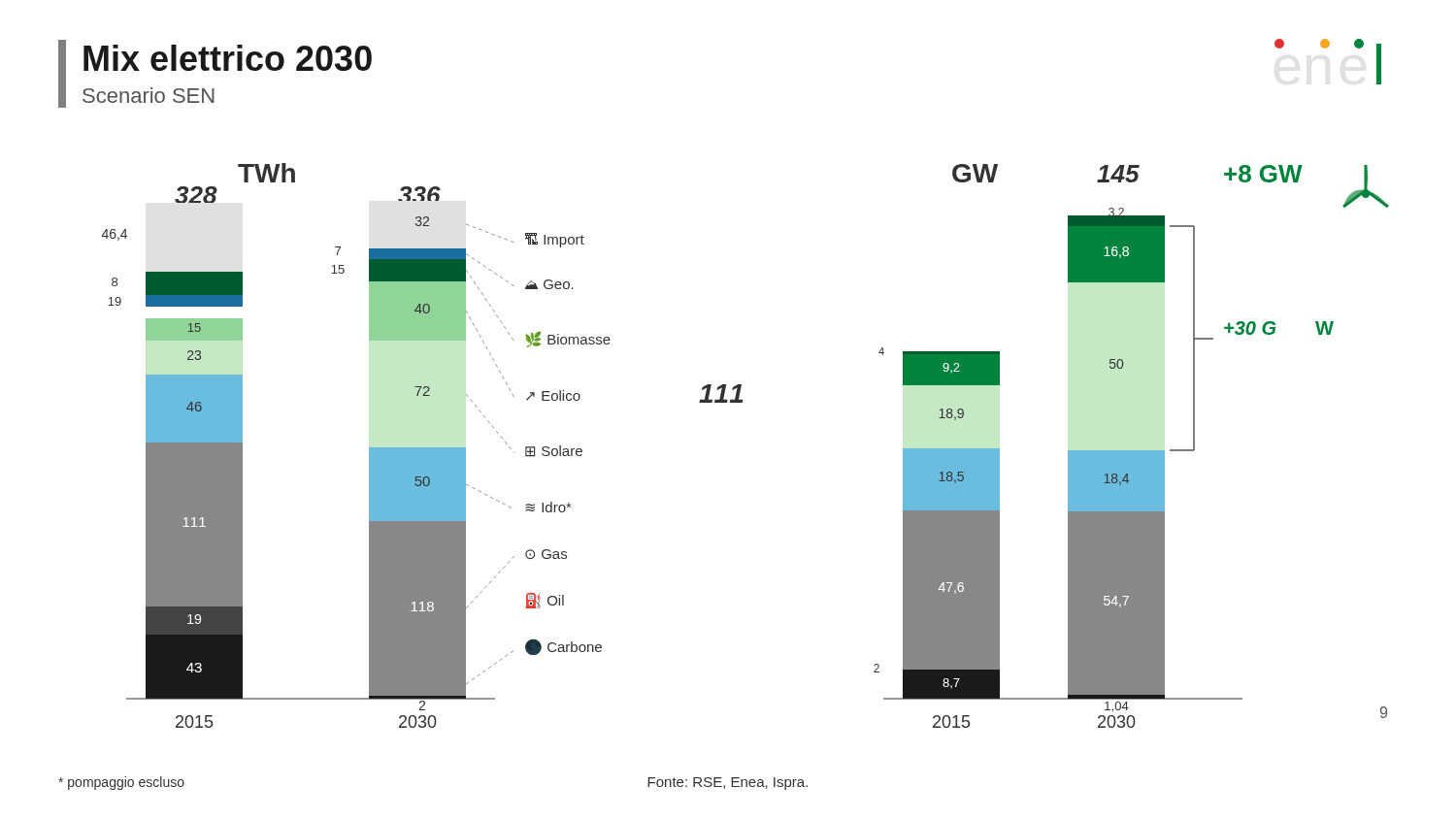This screenshot has height=819, width=1456.
Task: Point to the element starting "pompaggio escluso"
Action: (121, 782)
